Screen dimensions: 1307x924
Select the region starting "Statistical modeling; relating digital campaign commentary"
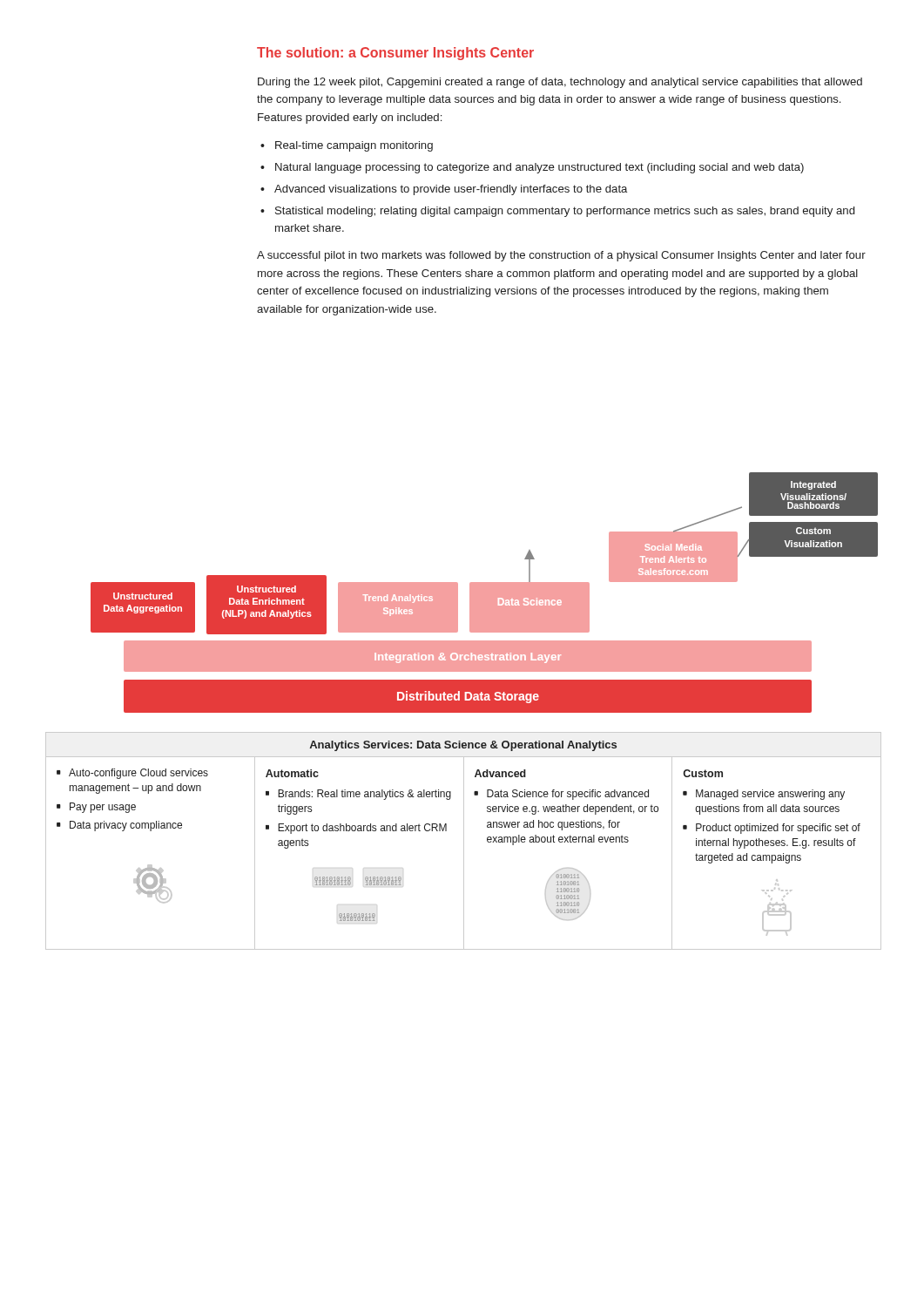pyautogui.click(x=565, y=219)
